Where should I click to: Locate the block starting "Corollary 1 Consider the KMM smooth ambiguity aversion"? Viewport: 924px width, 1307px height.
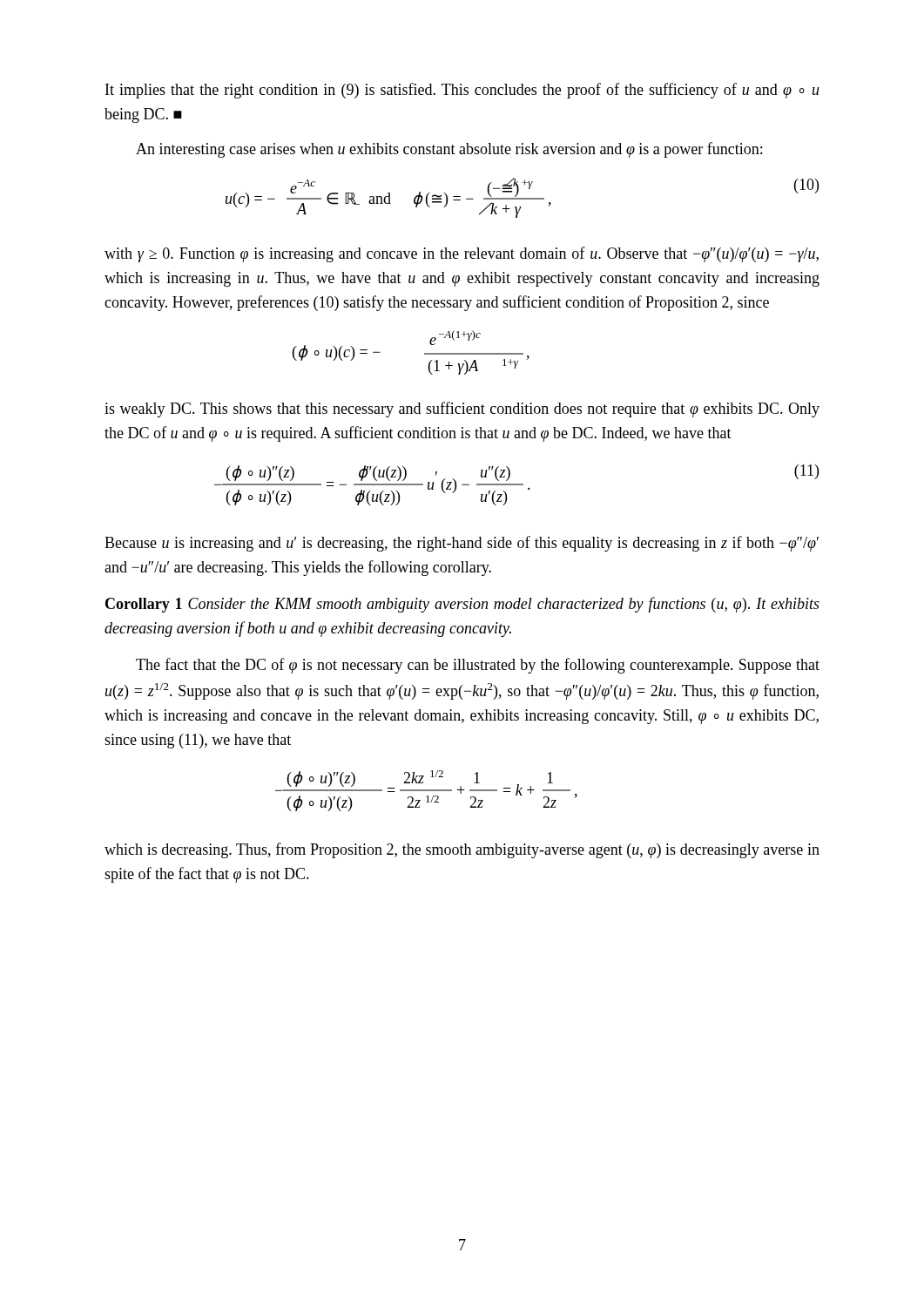(x=462, y=617)
